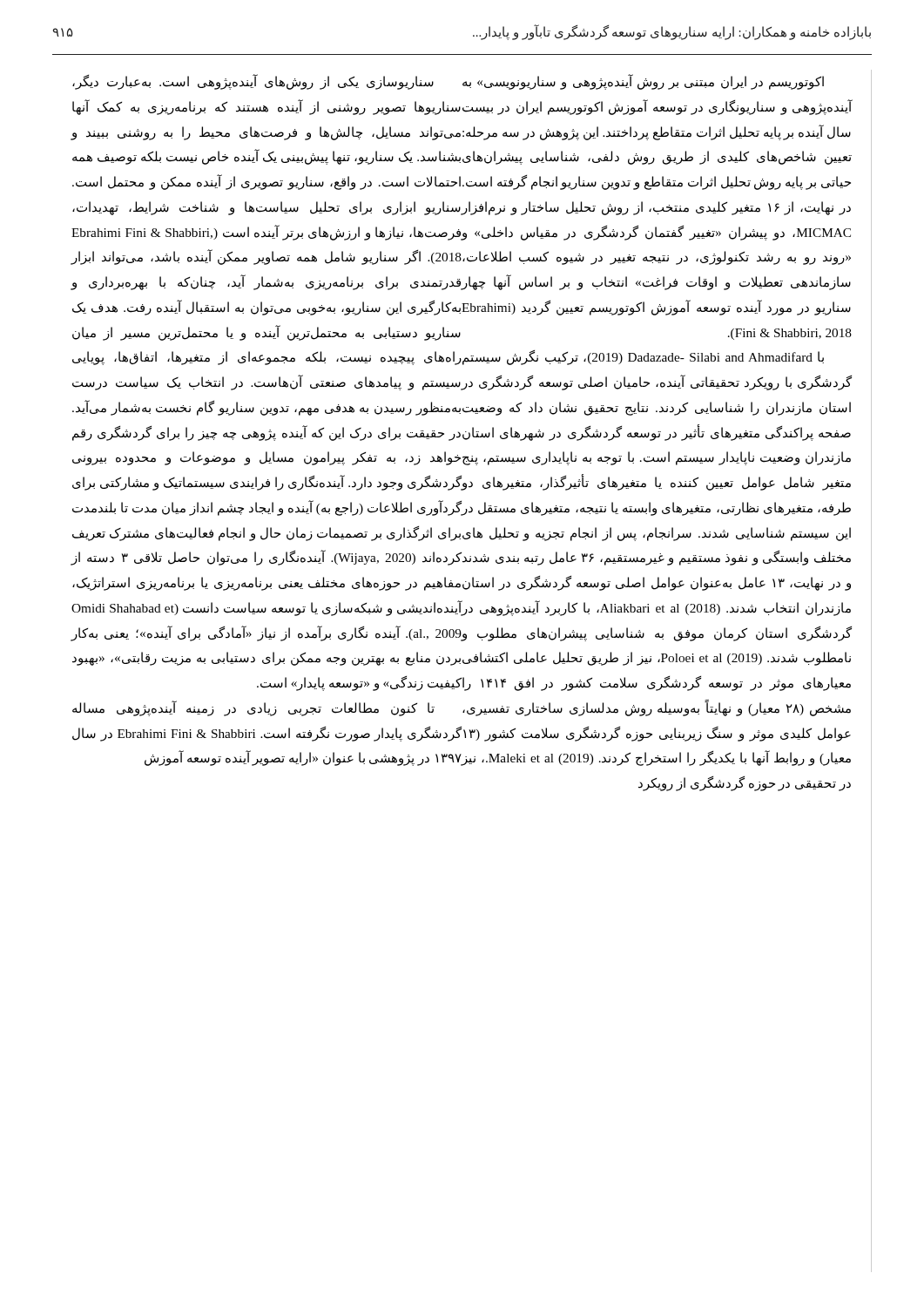
Task: Locate the text block that says "اکوتوریسم در ایران"
Action: coord(657,433)
